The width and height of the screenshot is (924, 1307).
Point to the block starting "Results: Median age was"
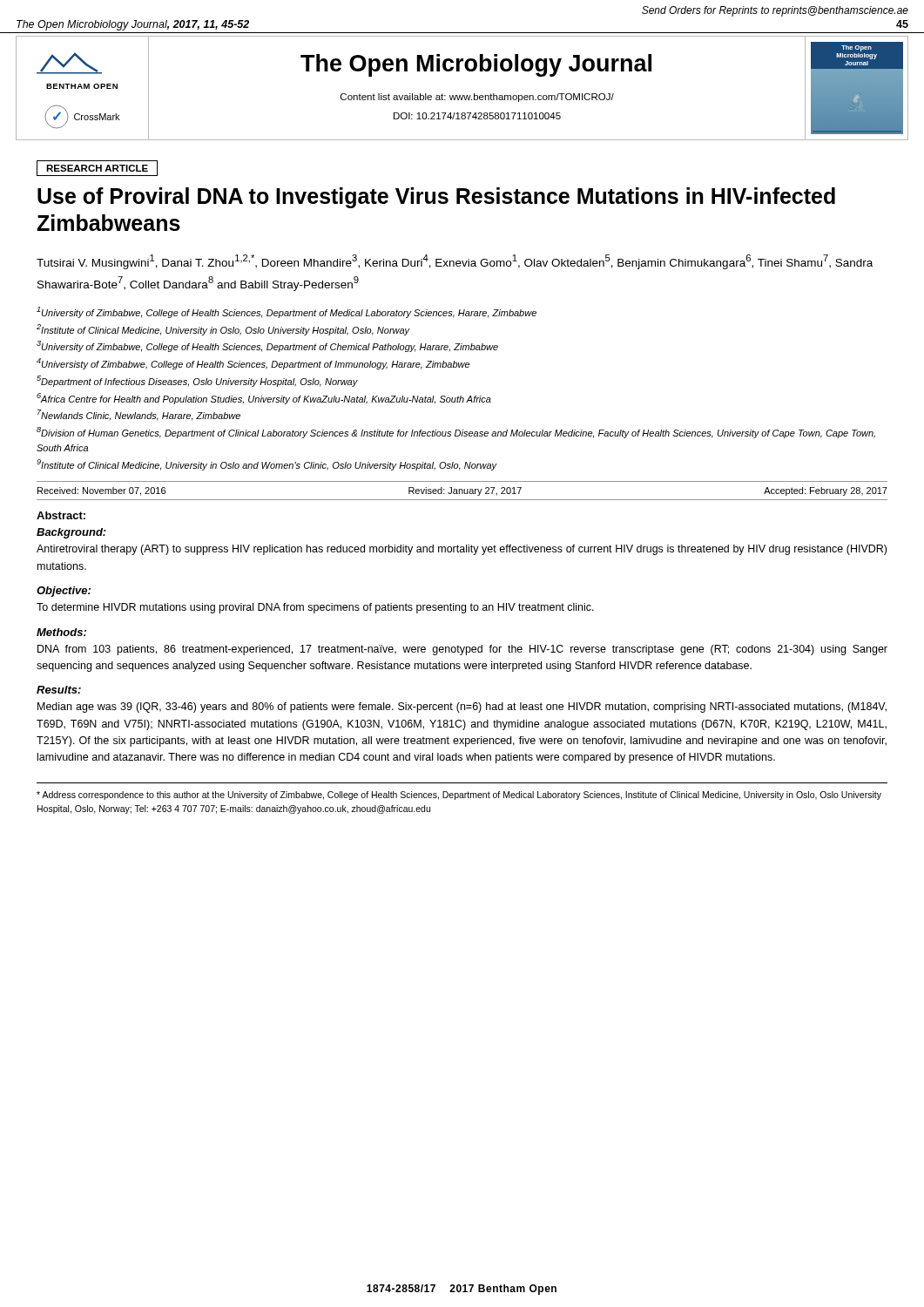[462, 725]
